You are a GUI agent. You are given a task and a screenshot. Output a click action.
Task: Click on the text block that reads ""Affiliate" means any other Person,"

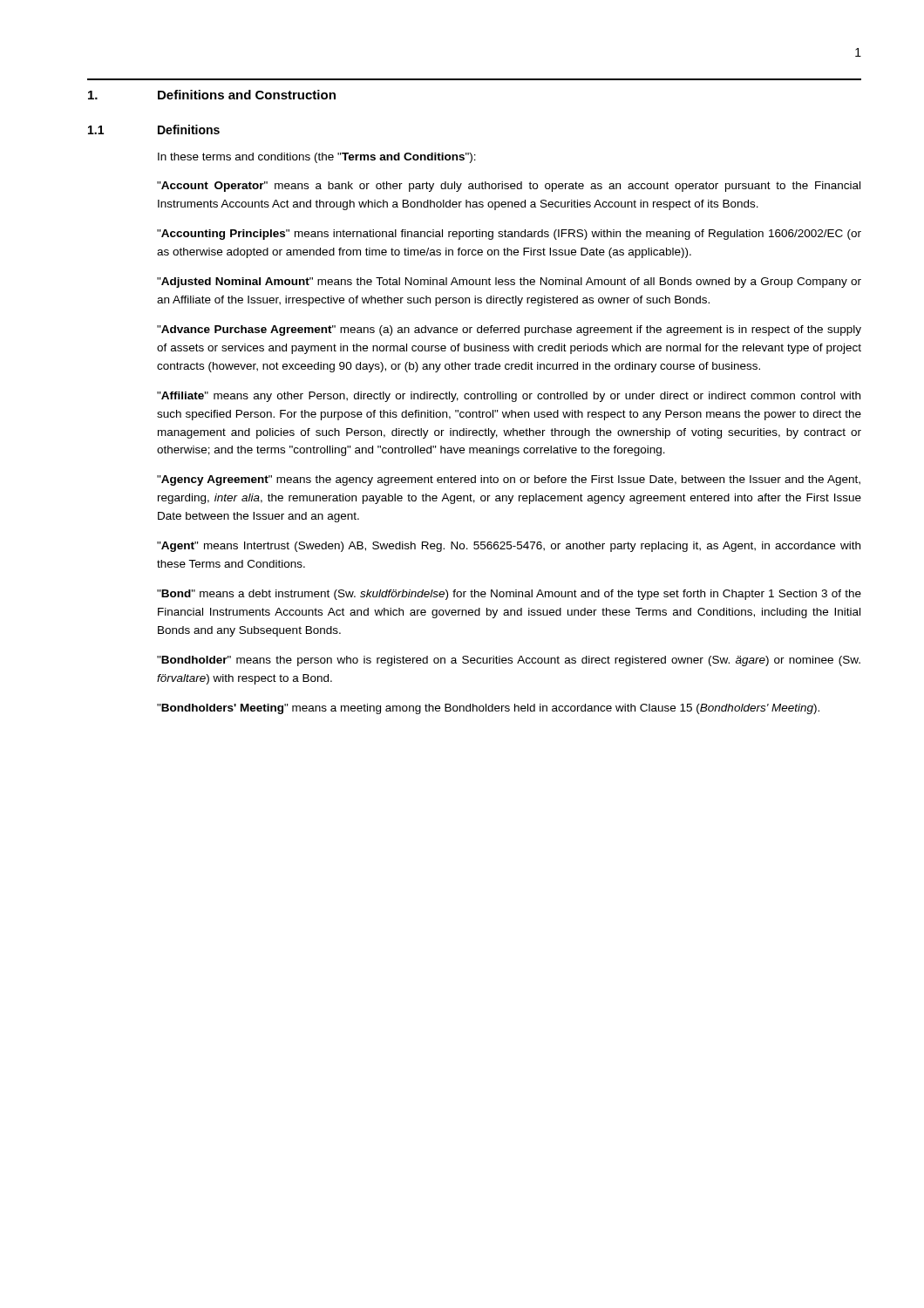pyautogui.click(x=509, y=423)
